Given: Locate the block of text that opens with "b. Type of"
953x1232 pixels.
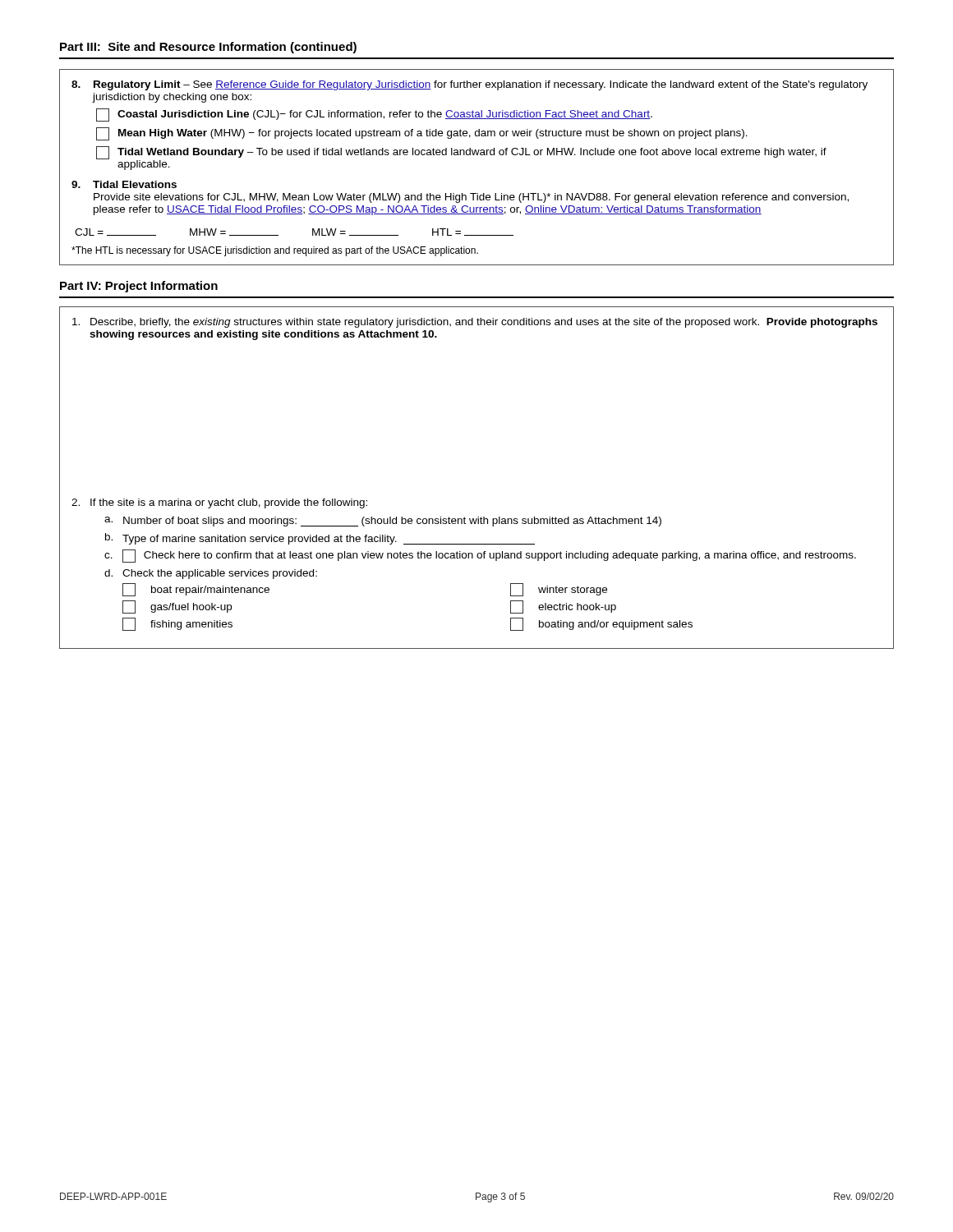Looking at the screenshot, I should (493, 538).
